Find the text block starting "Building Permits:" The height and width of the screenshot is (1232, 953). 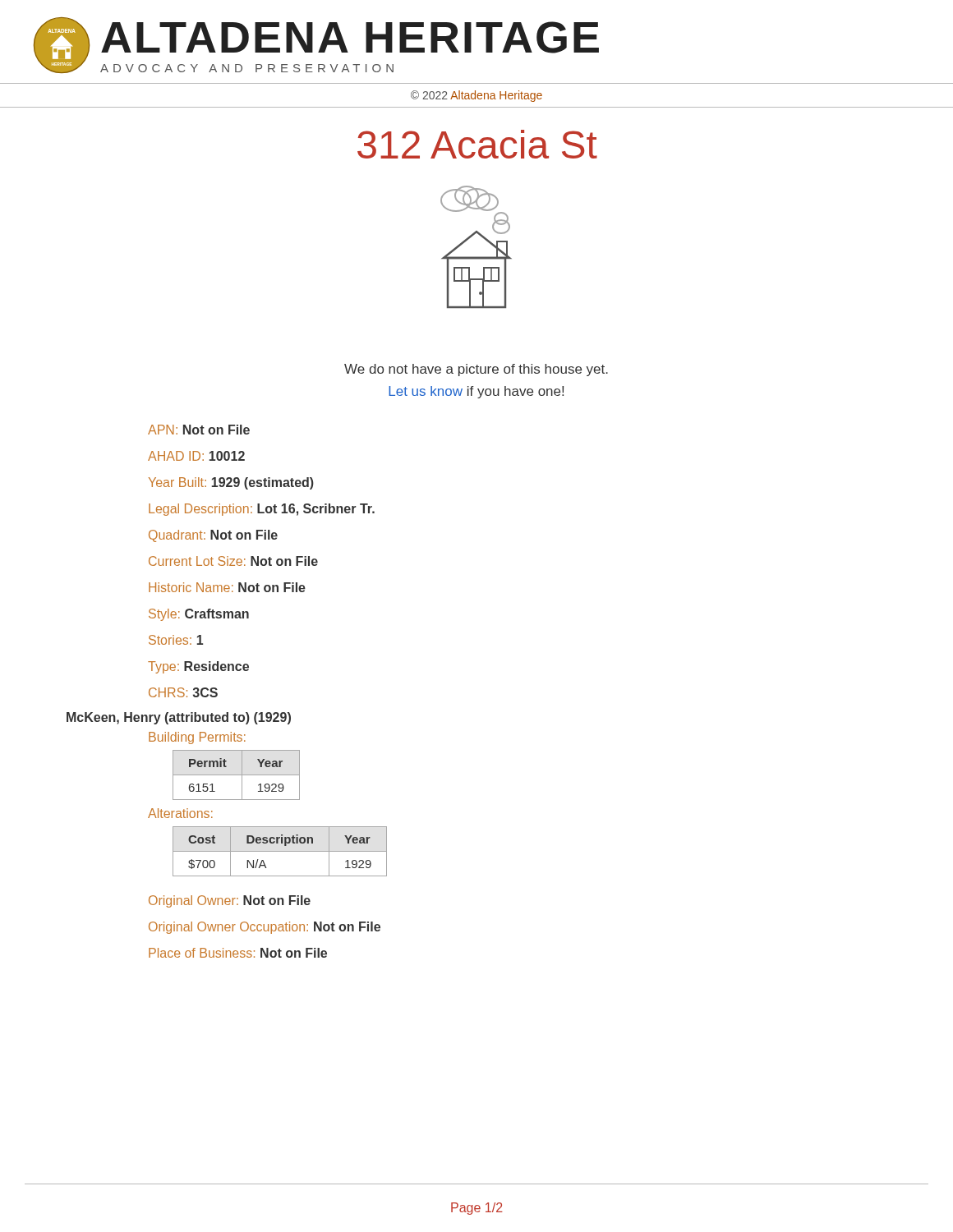(x=197, y=737)
